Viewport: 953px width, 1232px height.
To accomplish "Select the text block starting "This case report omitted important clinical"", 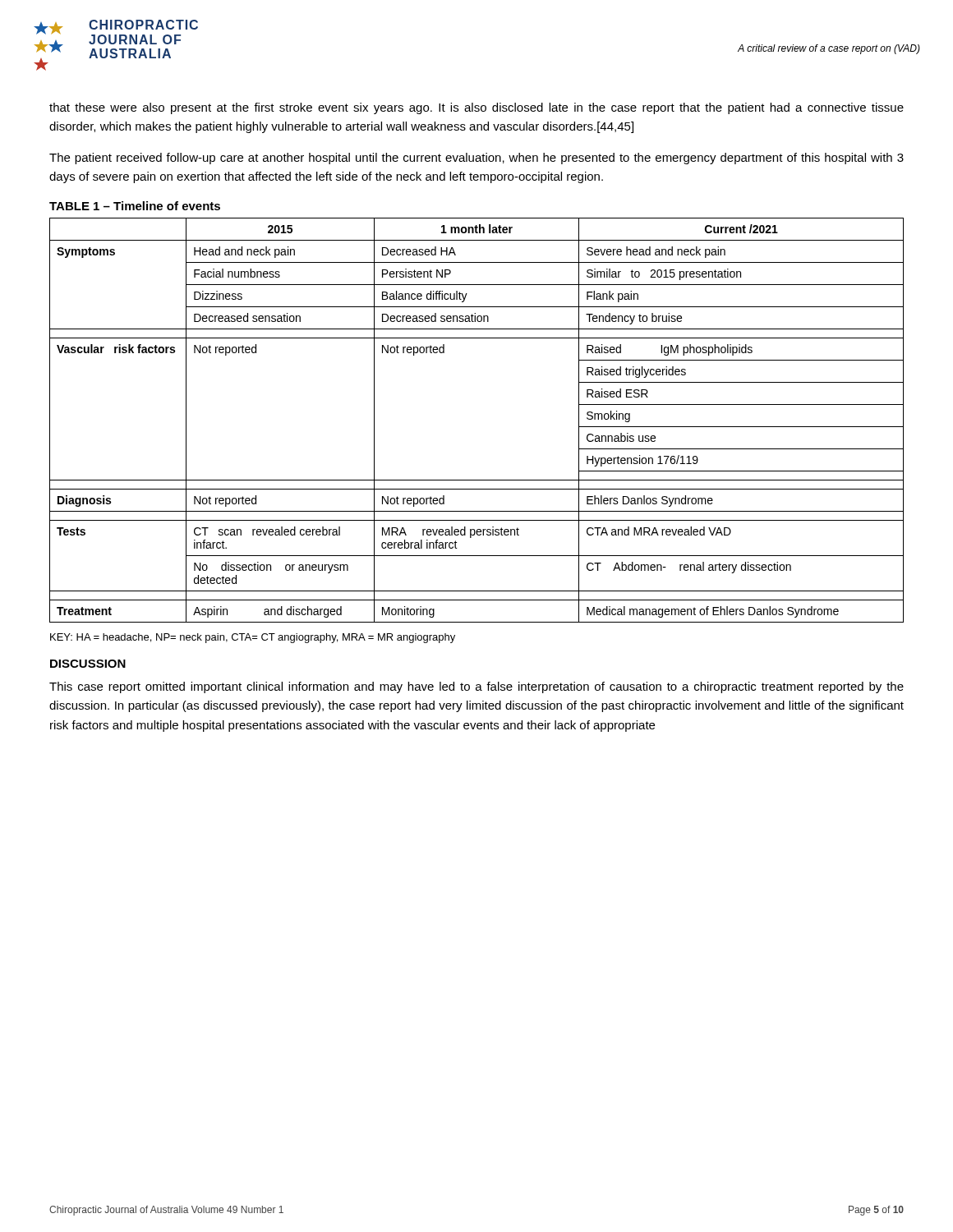I will pos(476,705).
